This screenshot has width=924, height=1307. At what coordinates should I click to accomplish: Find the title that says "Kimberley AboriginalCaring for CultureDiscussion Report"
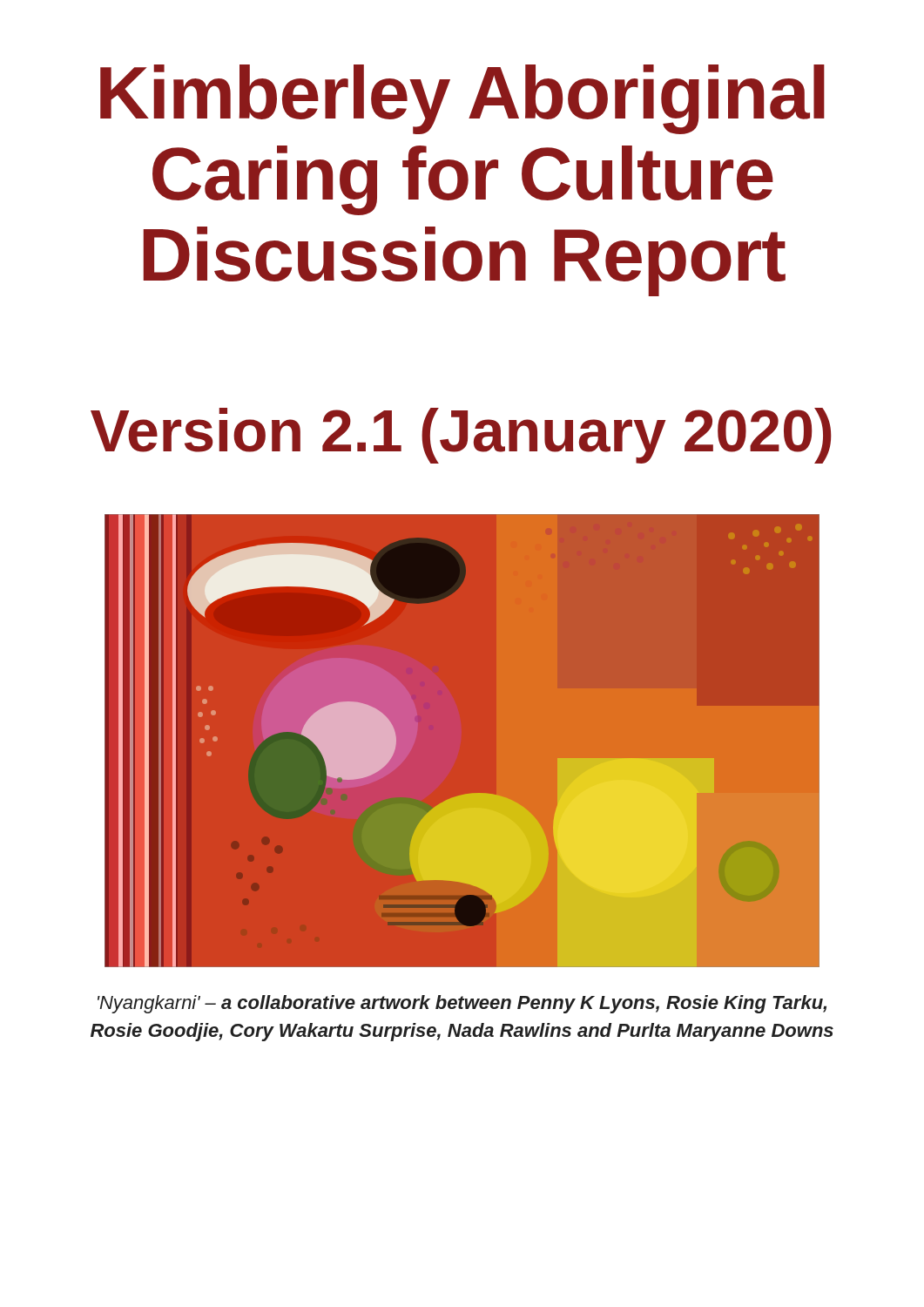pyautogui.click(x=462, y=174)
